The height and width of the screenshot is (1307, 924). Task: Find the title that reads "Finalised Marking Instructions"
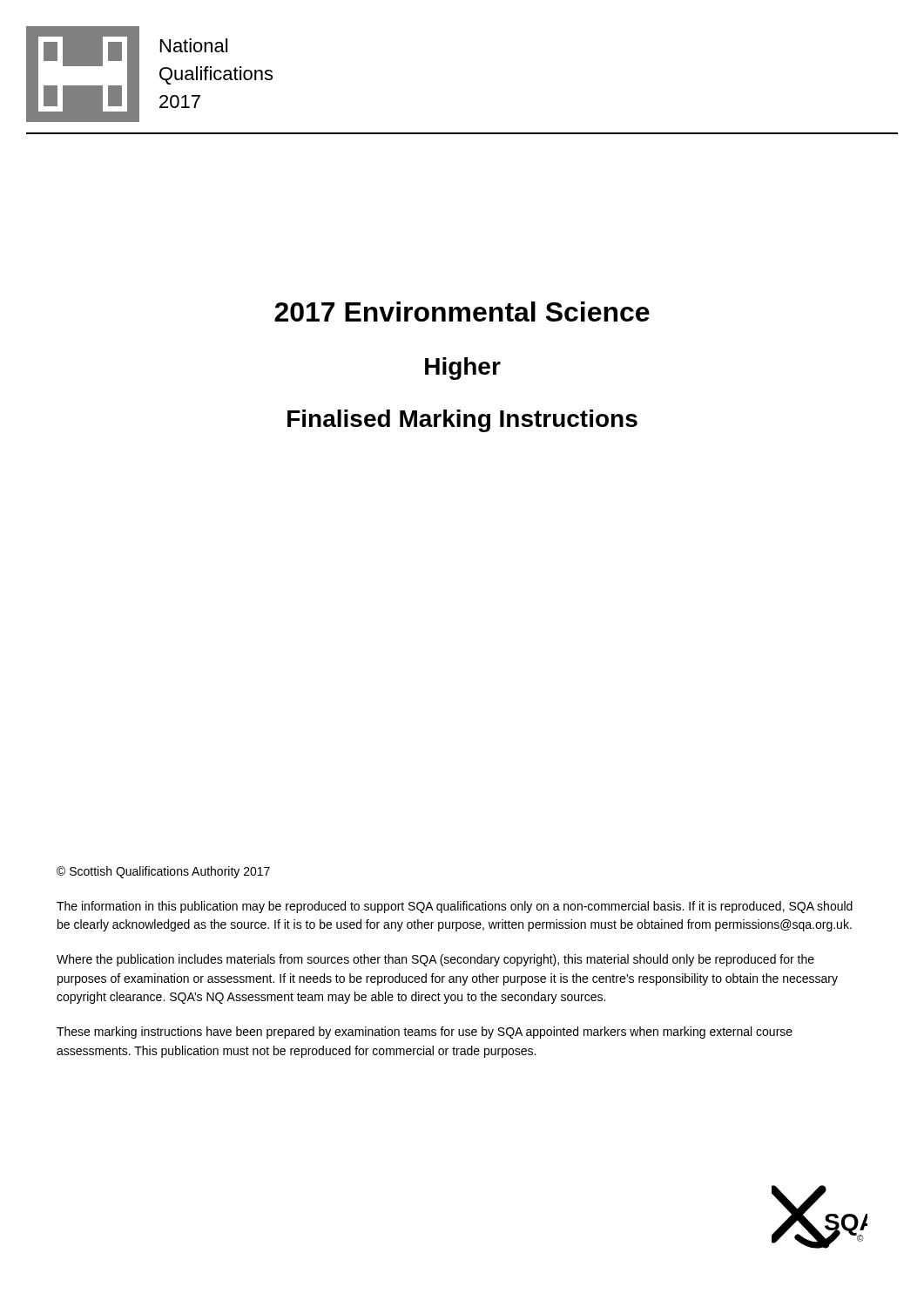(x=462, y=419)
